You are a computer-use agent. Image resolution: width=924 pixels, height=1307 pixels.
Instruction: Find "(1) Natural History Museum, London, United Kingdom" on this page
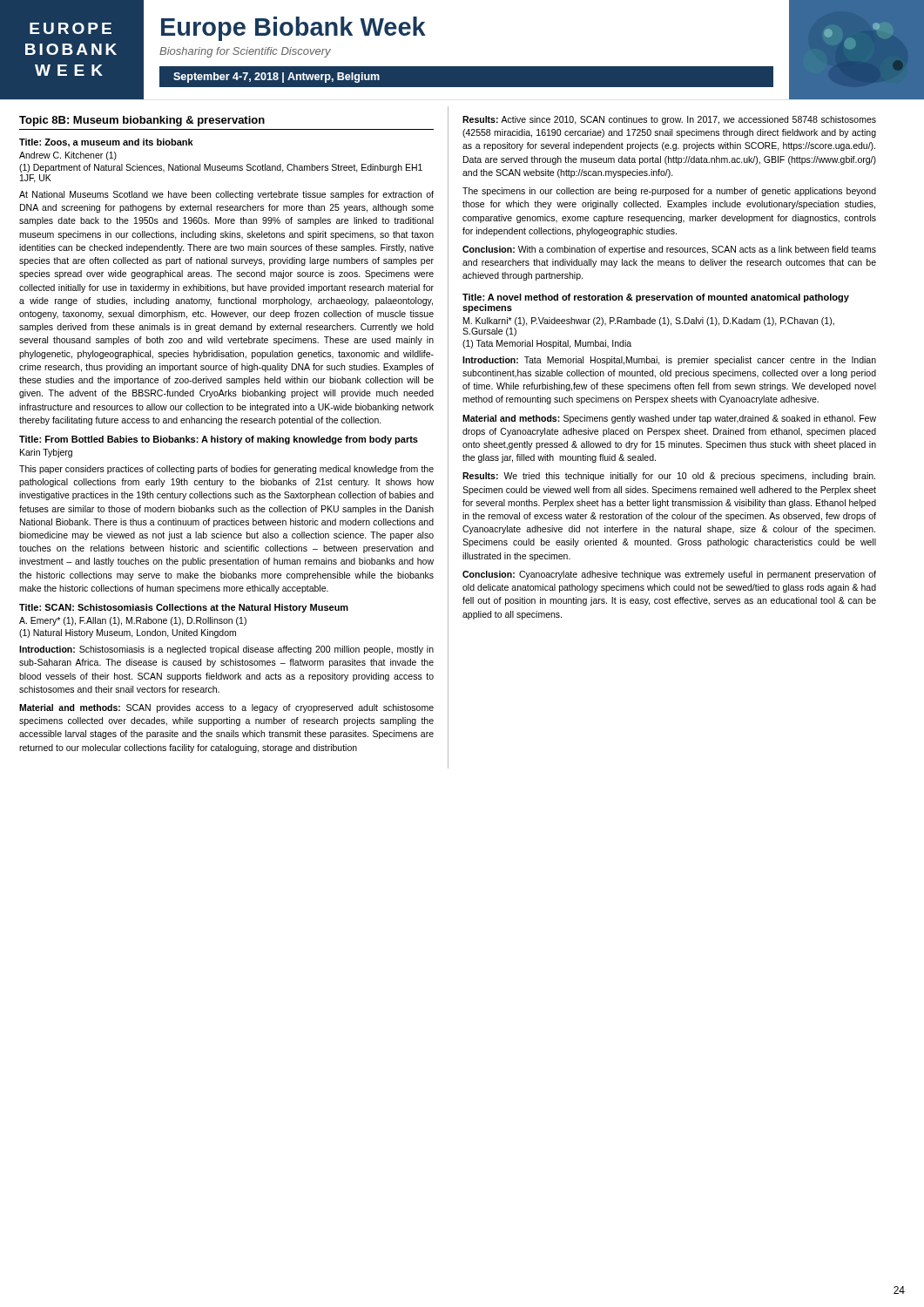pyautogui.click(x=128, y=633)
